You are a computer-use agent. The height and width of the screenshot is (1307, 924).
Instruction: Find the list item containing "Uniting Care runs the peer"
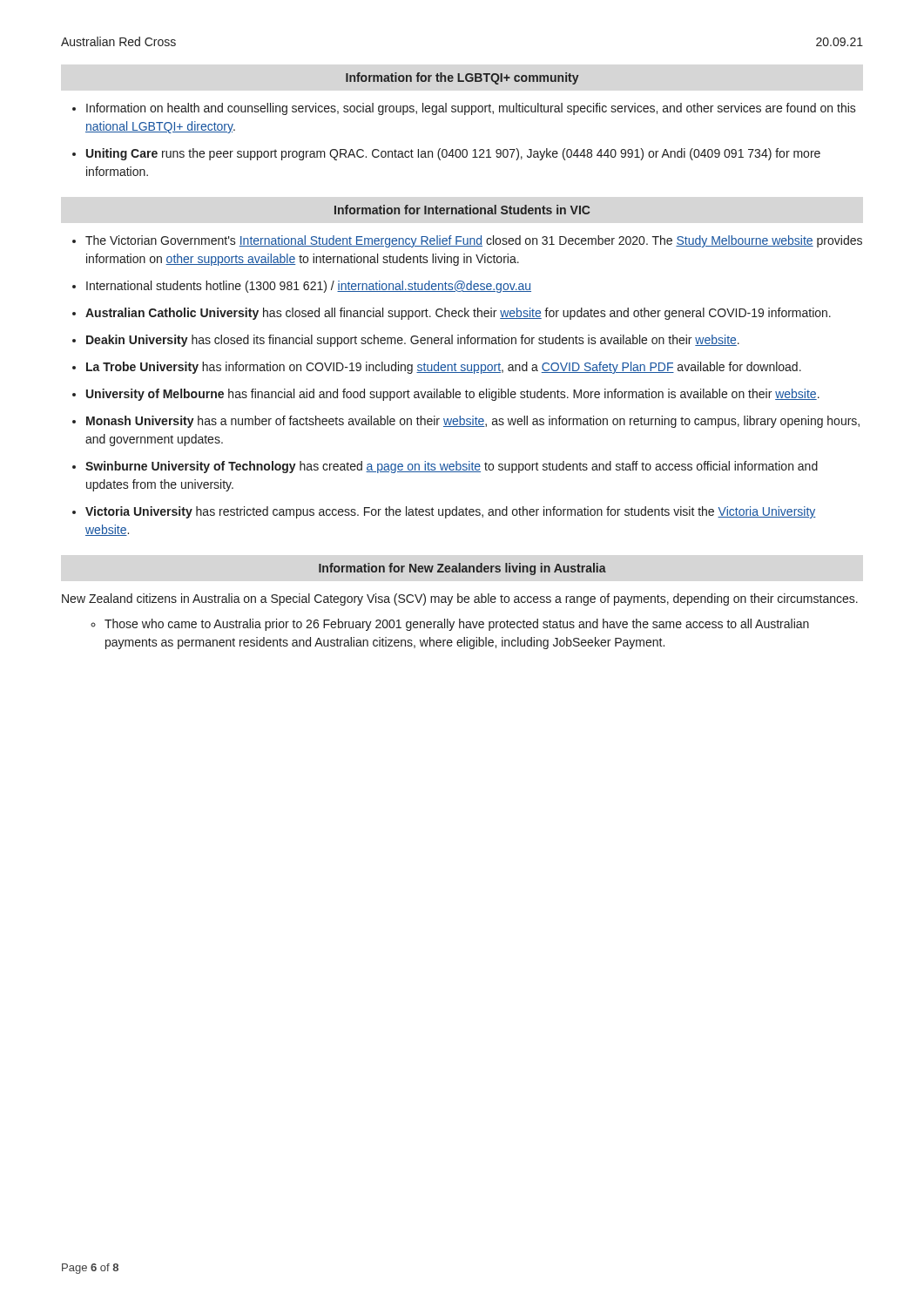[x=453, y=163]
